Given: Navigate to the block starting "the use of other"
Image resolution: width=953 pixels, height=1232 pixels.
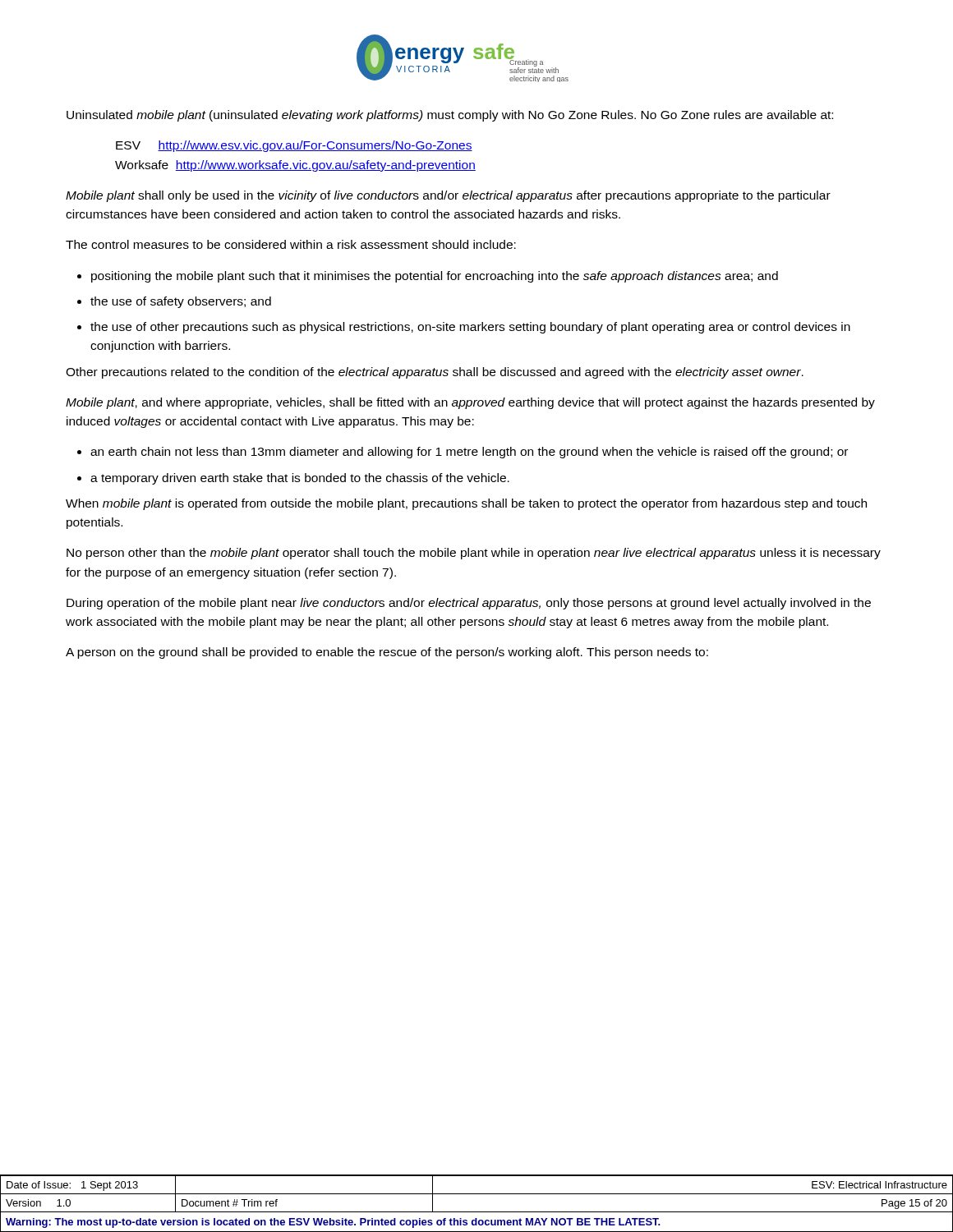Looking at the screenshot, I should 470,336.
